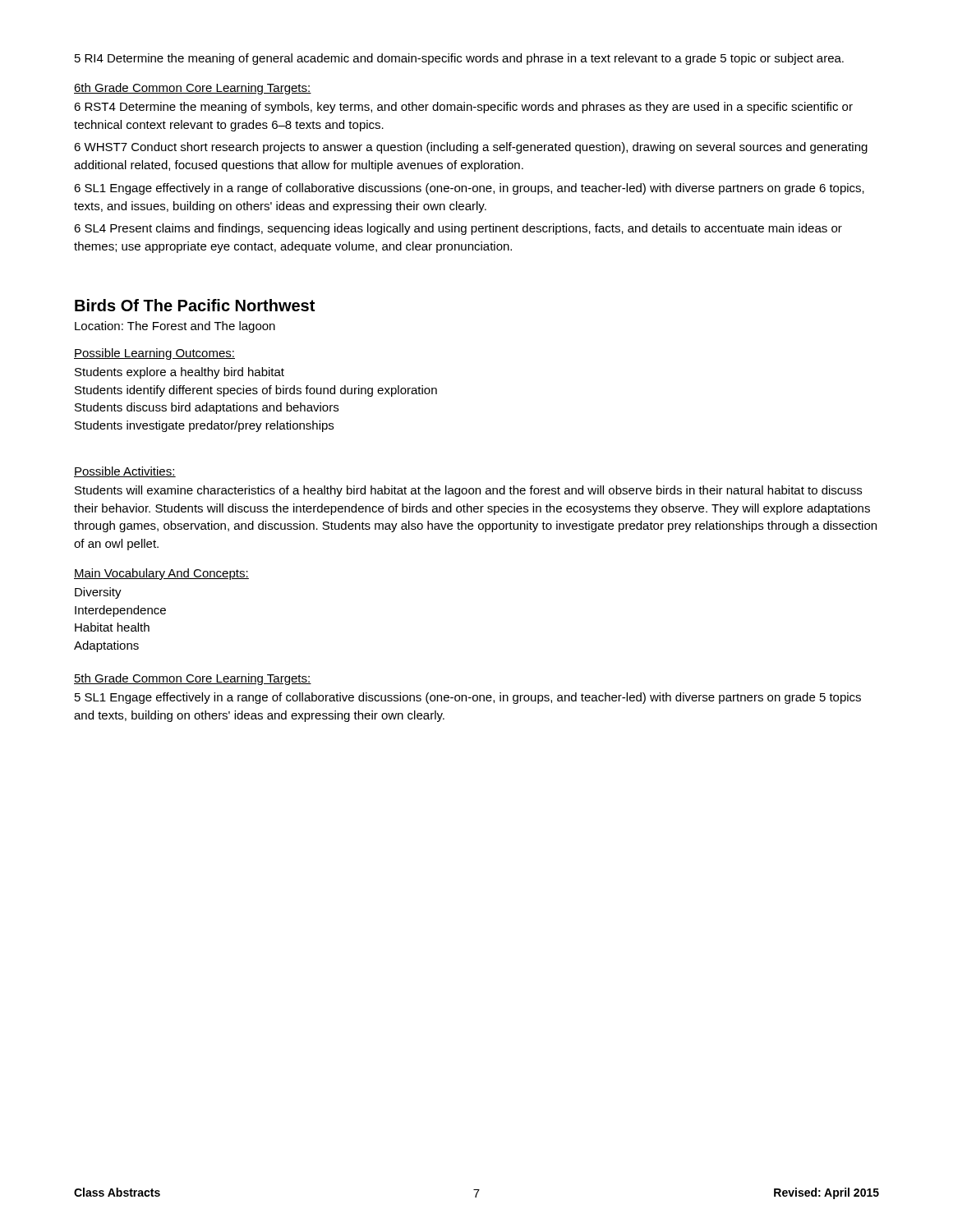Click on the text block that reads "6 RST4 Determine the meaning of symbols, key"
This screenshot has width=953, height=1232.
463,115
